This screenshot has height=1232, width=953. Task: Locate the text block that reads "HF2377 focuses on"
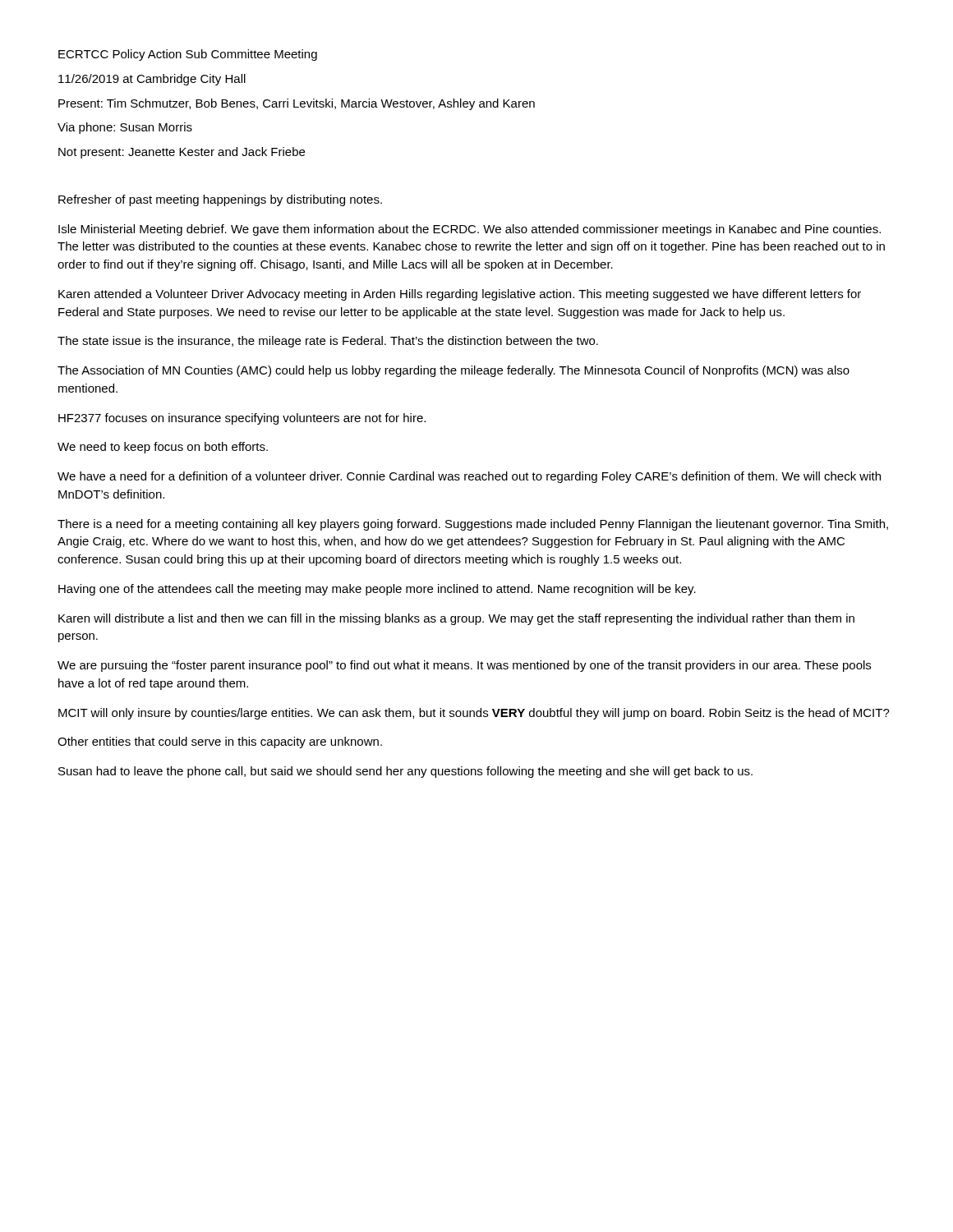tap(242, 417)
